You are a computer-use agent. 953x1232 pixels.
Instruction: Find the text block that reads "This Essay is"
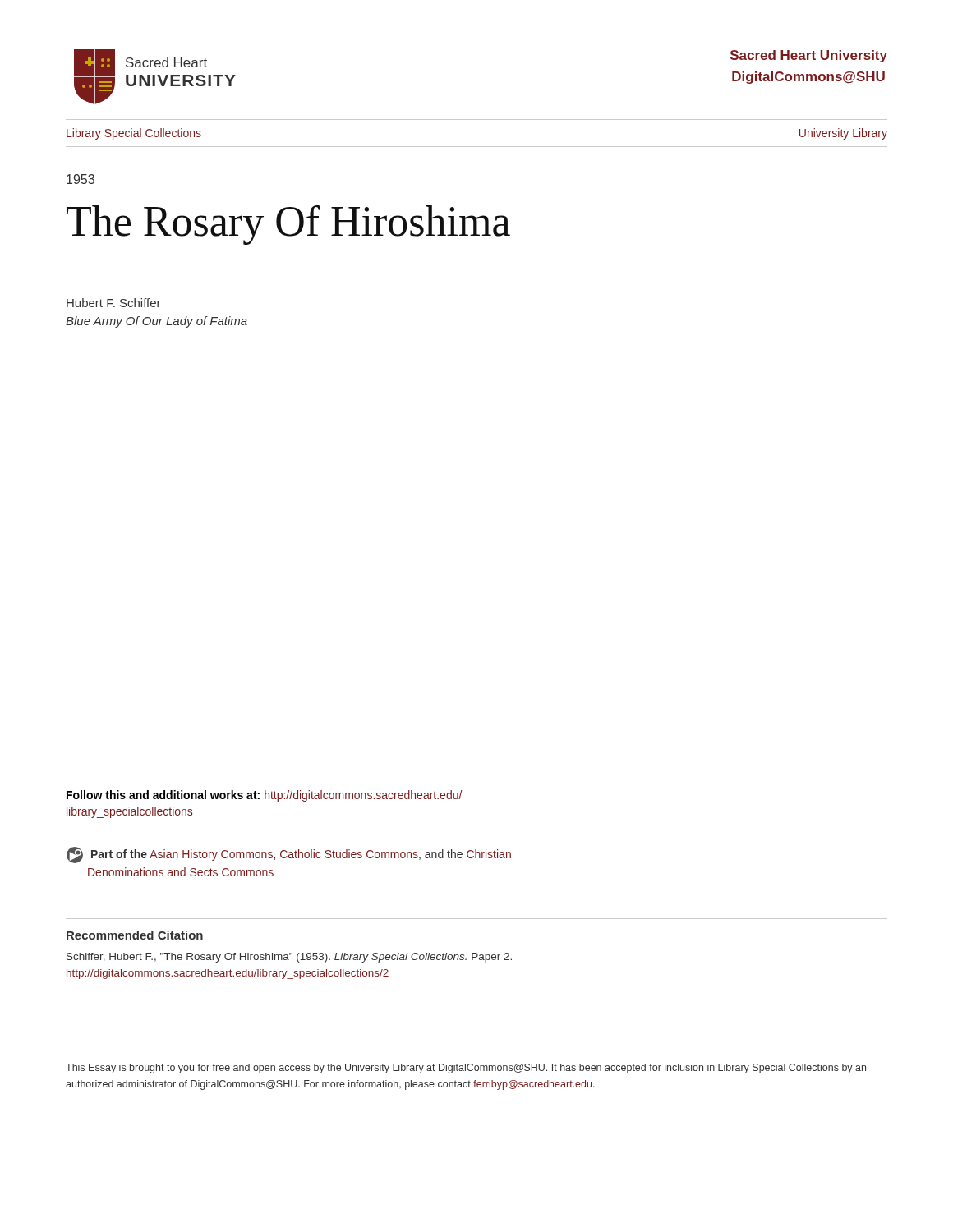tap(466, 1076)
